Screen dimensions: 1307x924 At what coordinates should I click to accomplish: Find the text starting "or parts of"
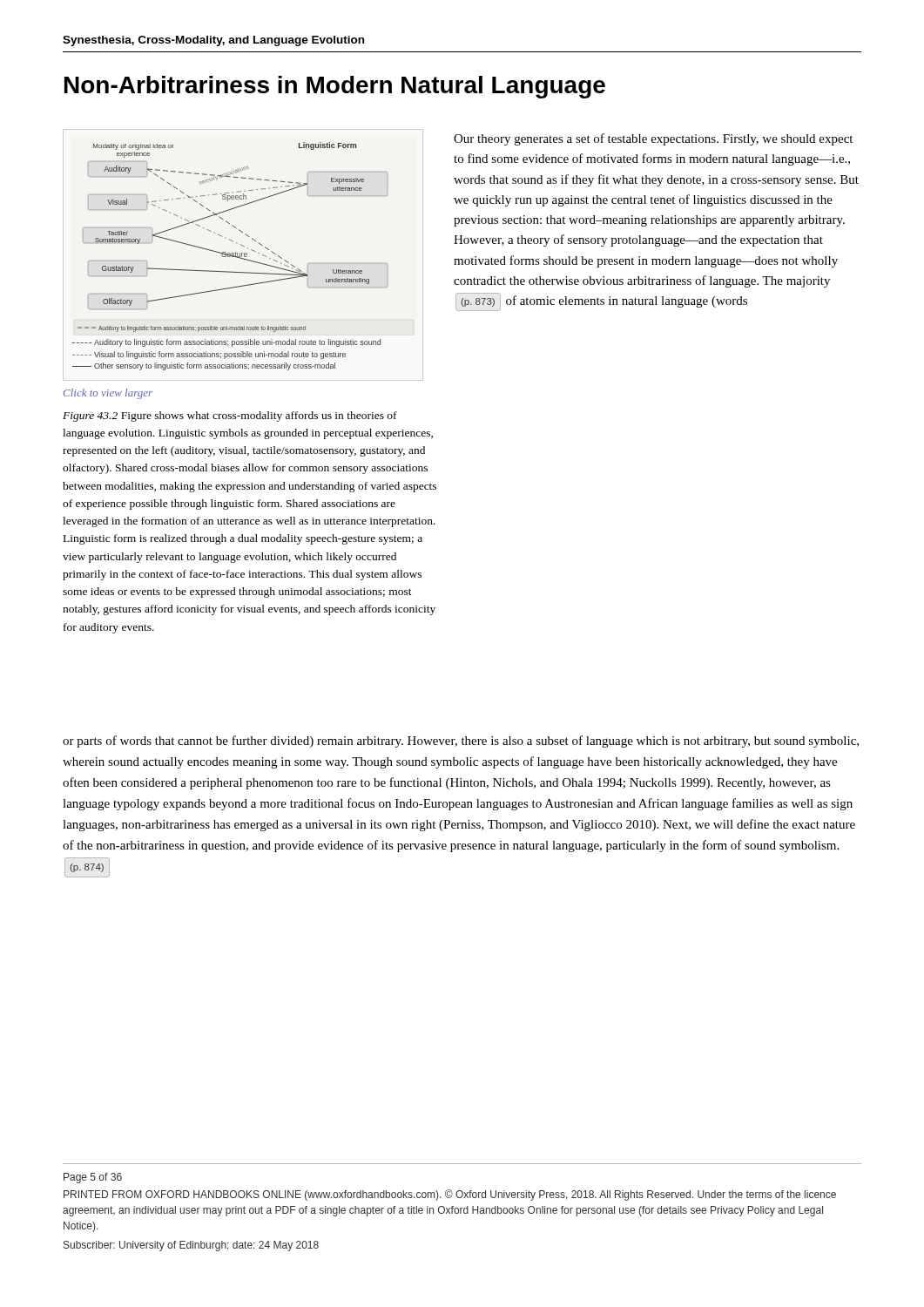(x=461, y=805)
